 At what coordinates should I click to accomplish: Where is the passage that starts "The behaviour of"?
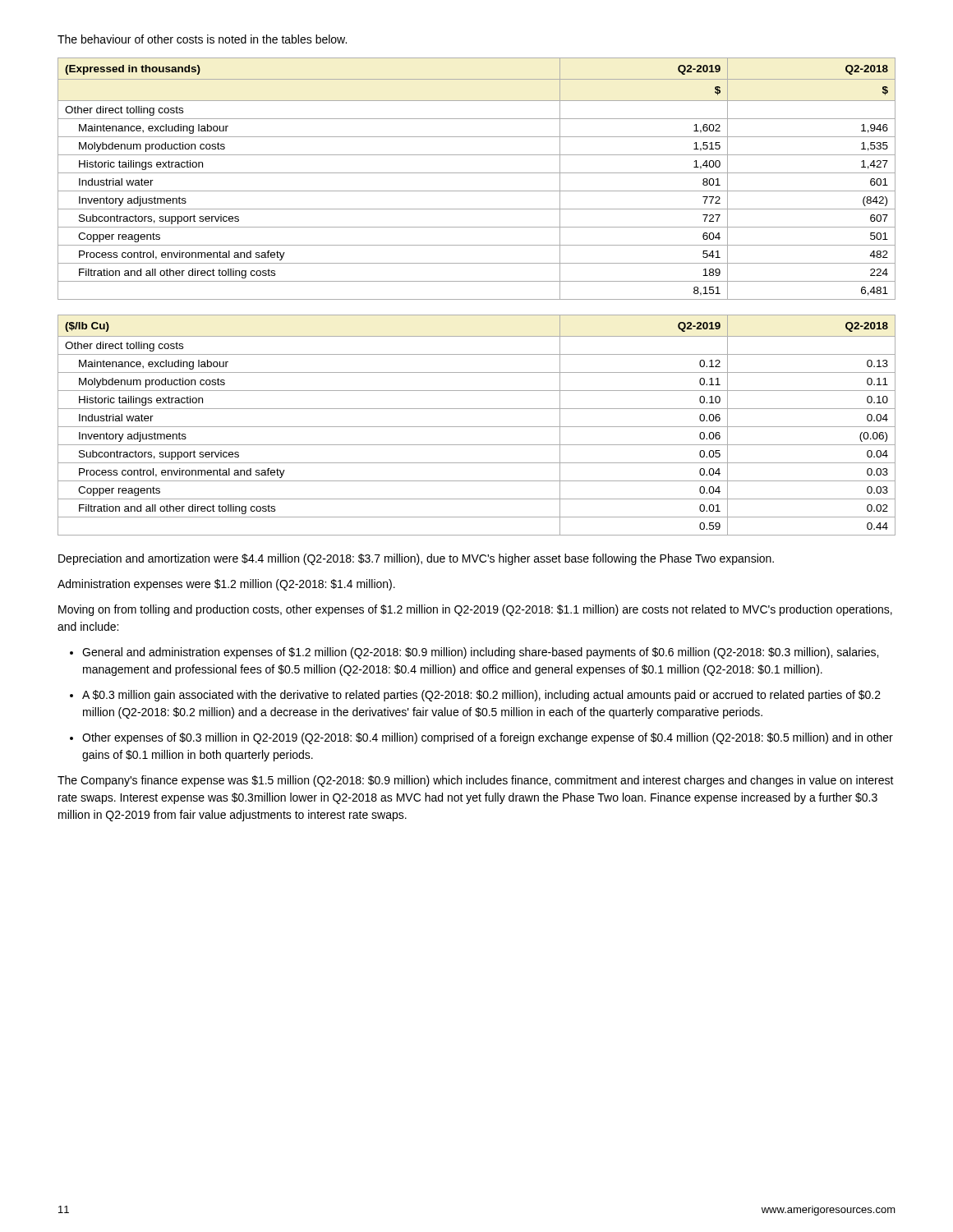click(203, 39)
